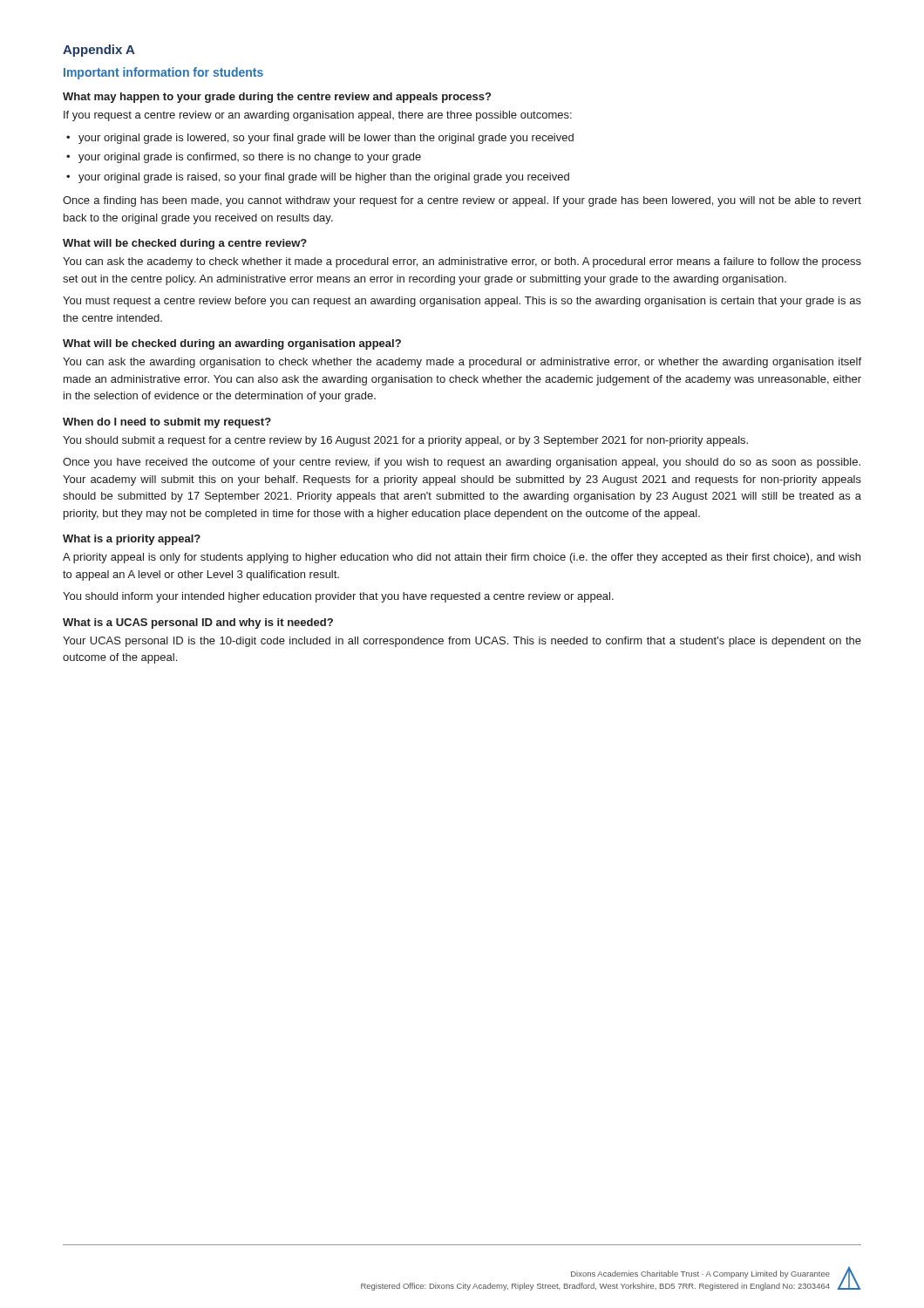Select the text block that says "You should inform your intended higher education"
Viewport: 924px width, 1308px height.
(x=338, y=596)
